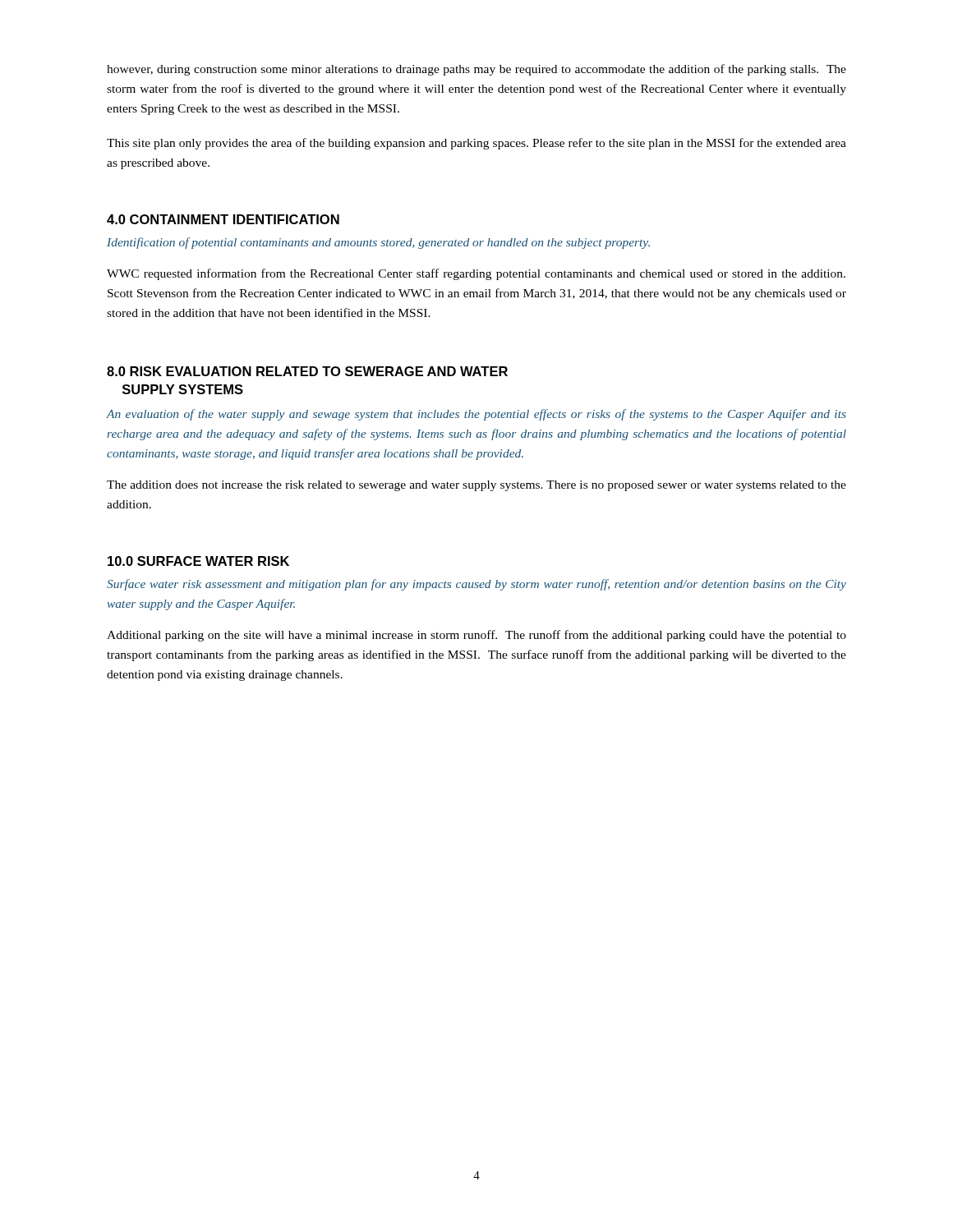Screen dimensions: 1232x953
Task: Select the text block that reads "WWC requested information from"
Action: tap(476, 293)
